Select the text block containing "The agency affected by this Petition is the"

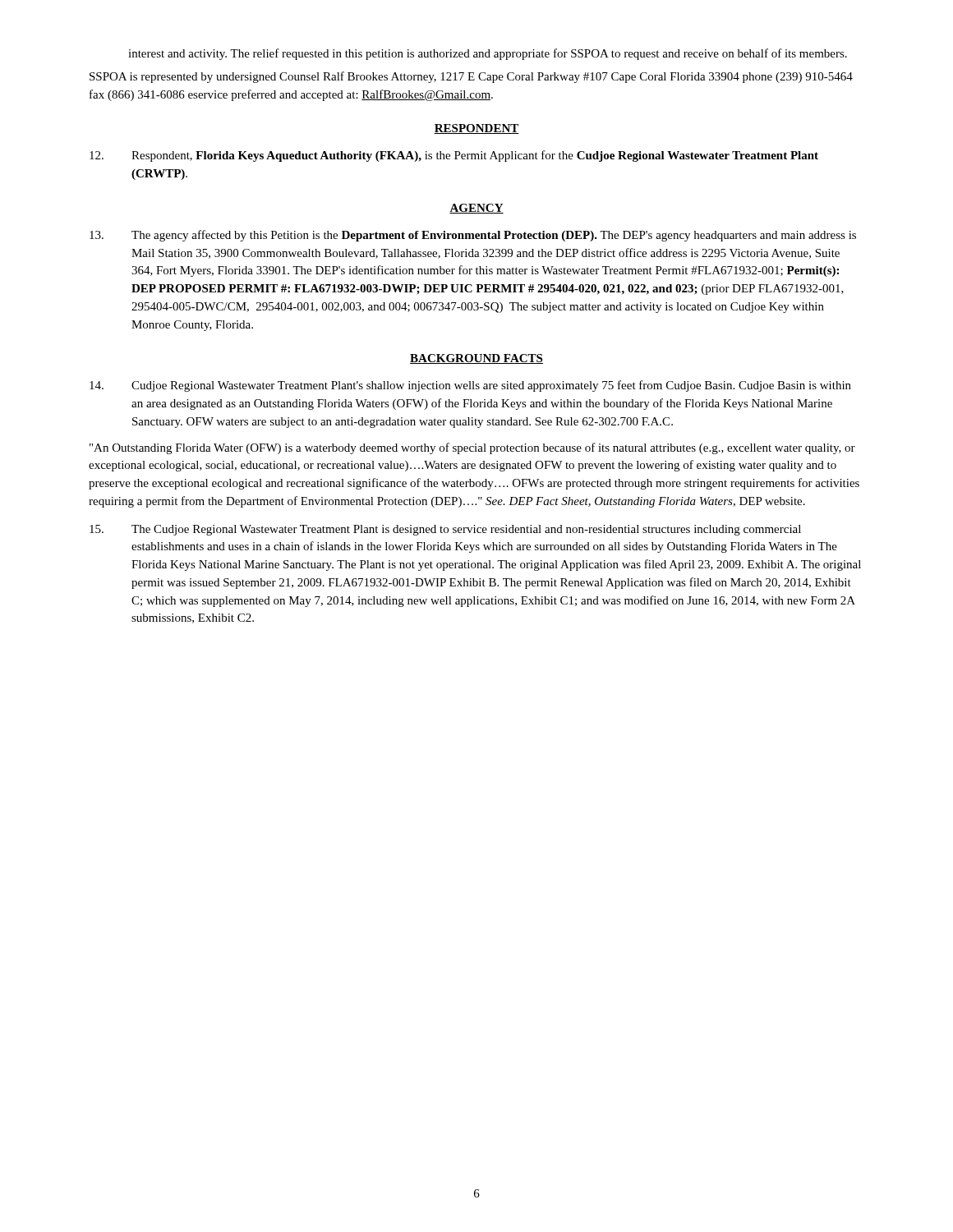click(476, 280)
